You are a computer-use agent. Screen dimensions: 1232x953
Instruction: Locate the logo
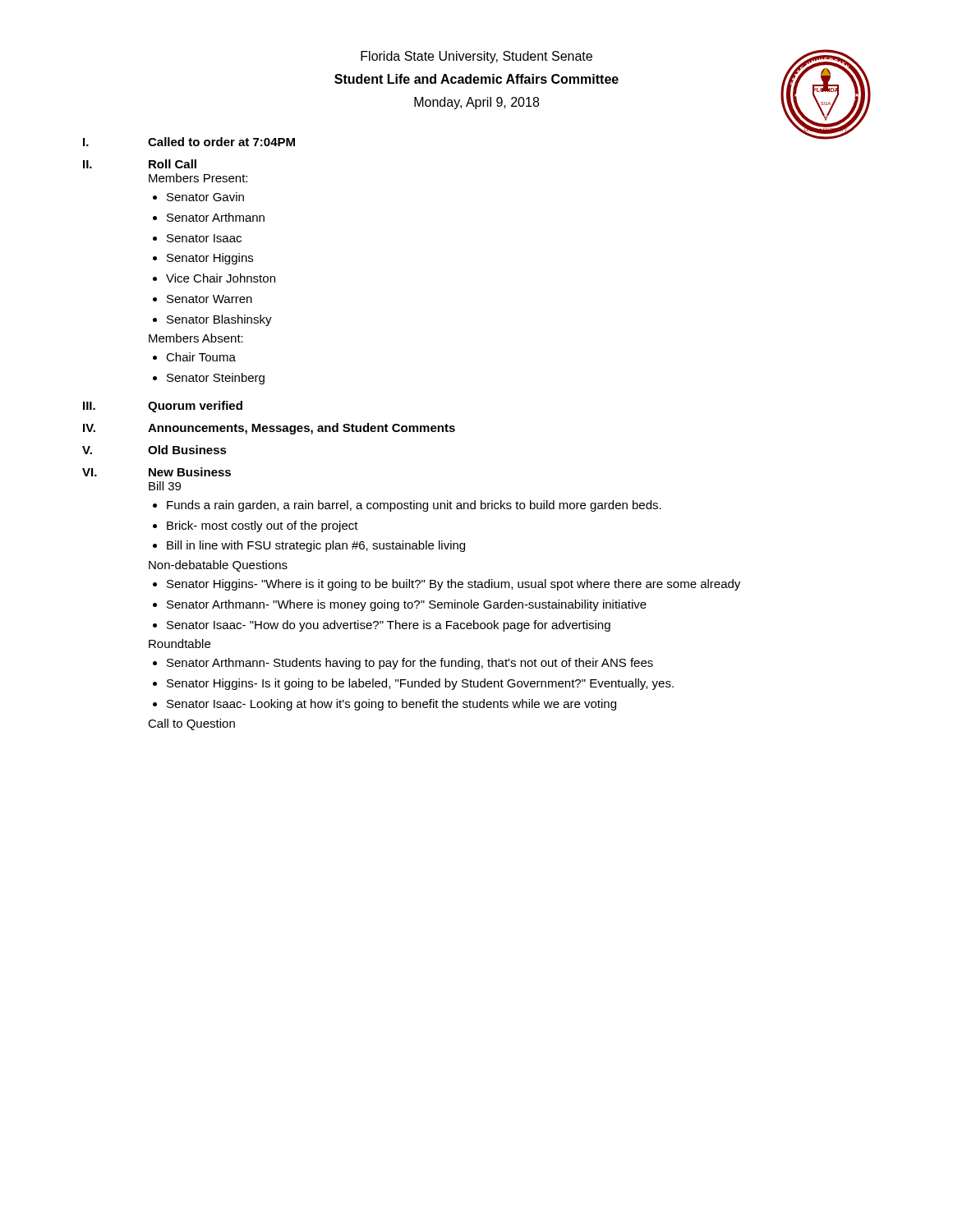[x=826, y=96]
